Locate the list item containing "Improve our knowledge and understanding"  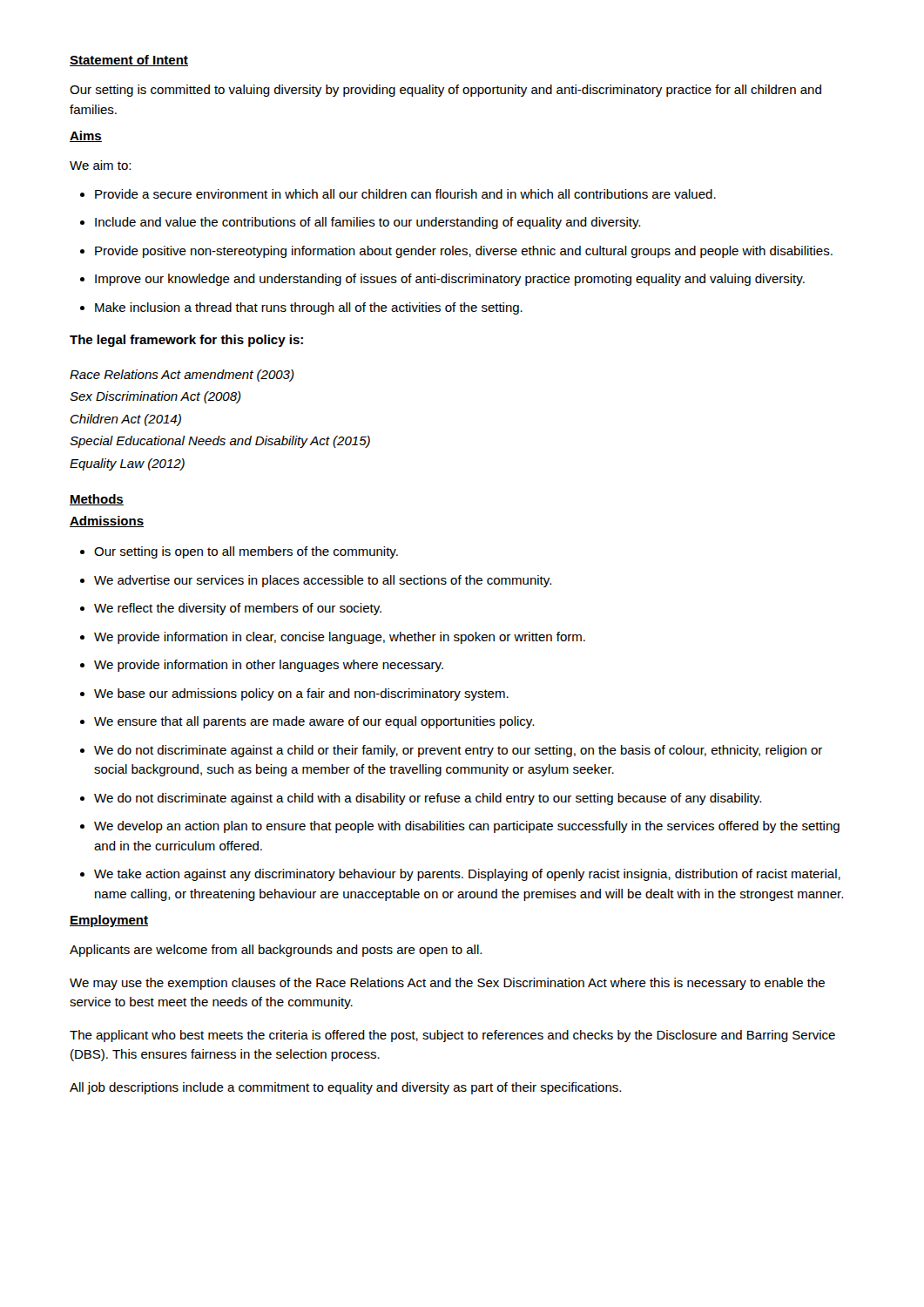click(462, 279)
